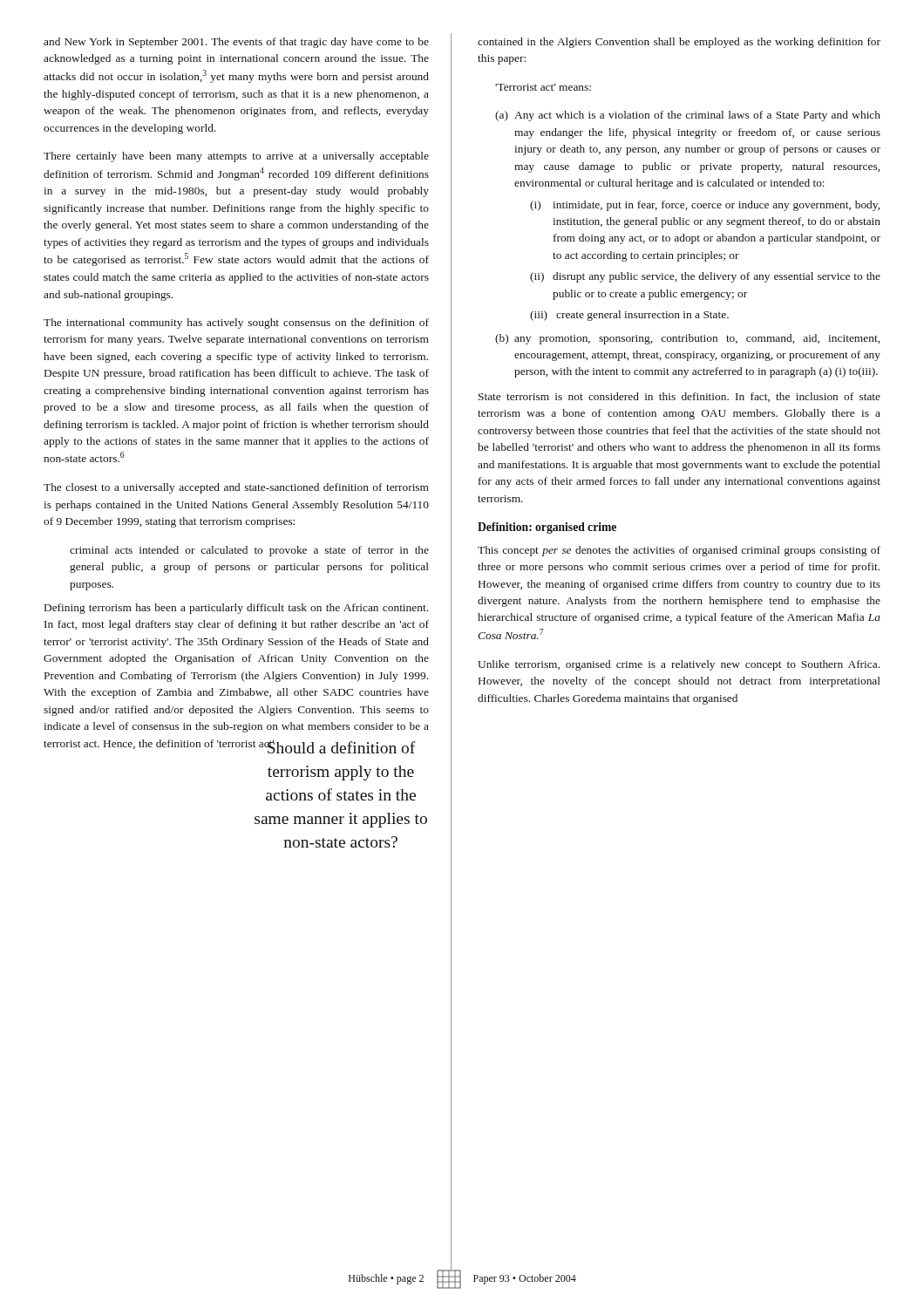The height and width of the screenshot is (1308, 924).
Task: Select the block starting "State terrorism is not considered"
Action: click(x=679, y=447)
